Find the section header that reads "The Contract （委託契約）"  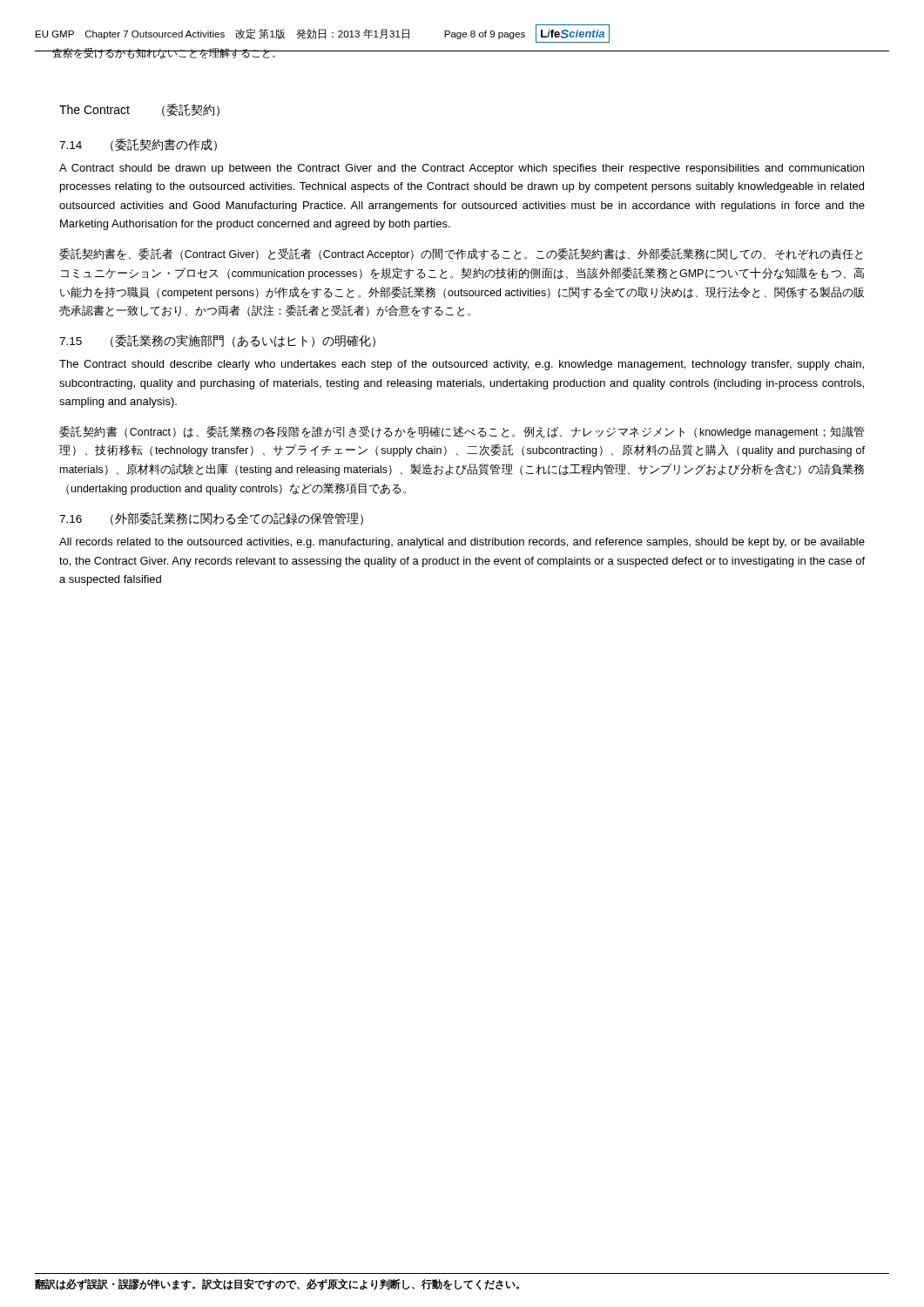(93, 110)
